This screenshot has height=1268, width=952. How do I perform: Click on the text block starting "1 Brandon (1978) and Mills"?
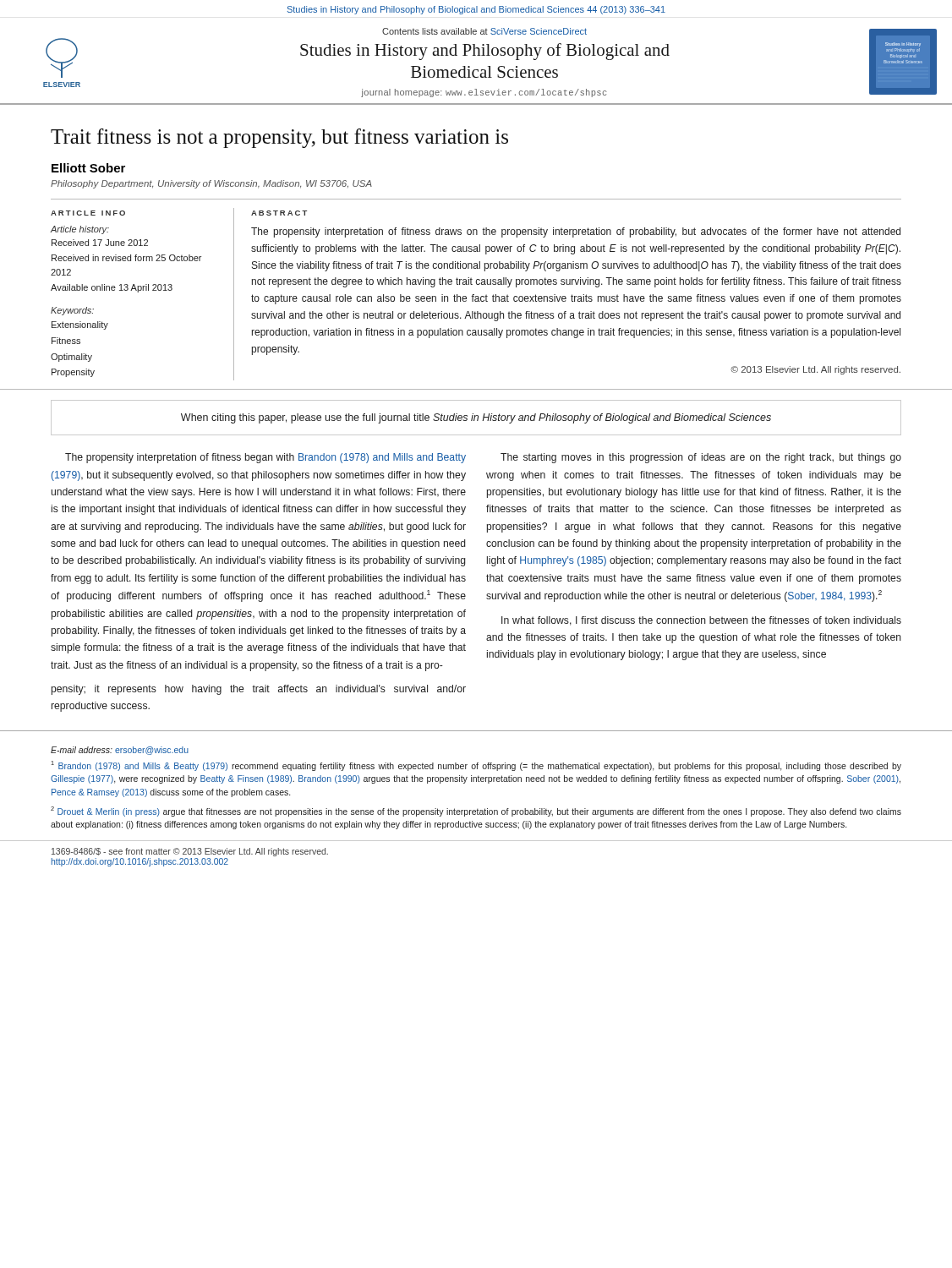click(x=476, y=778)
